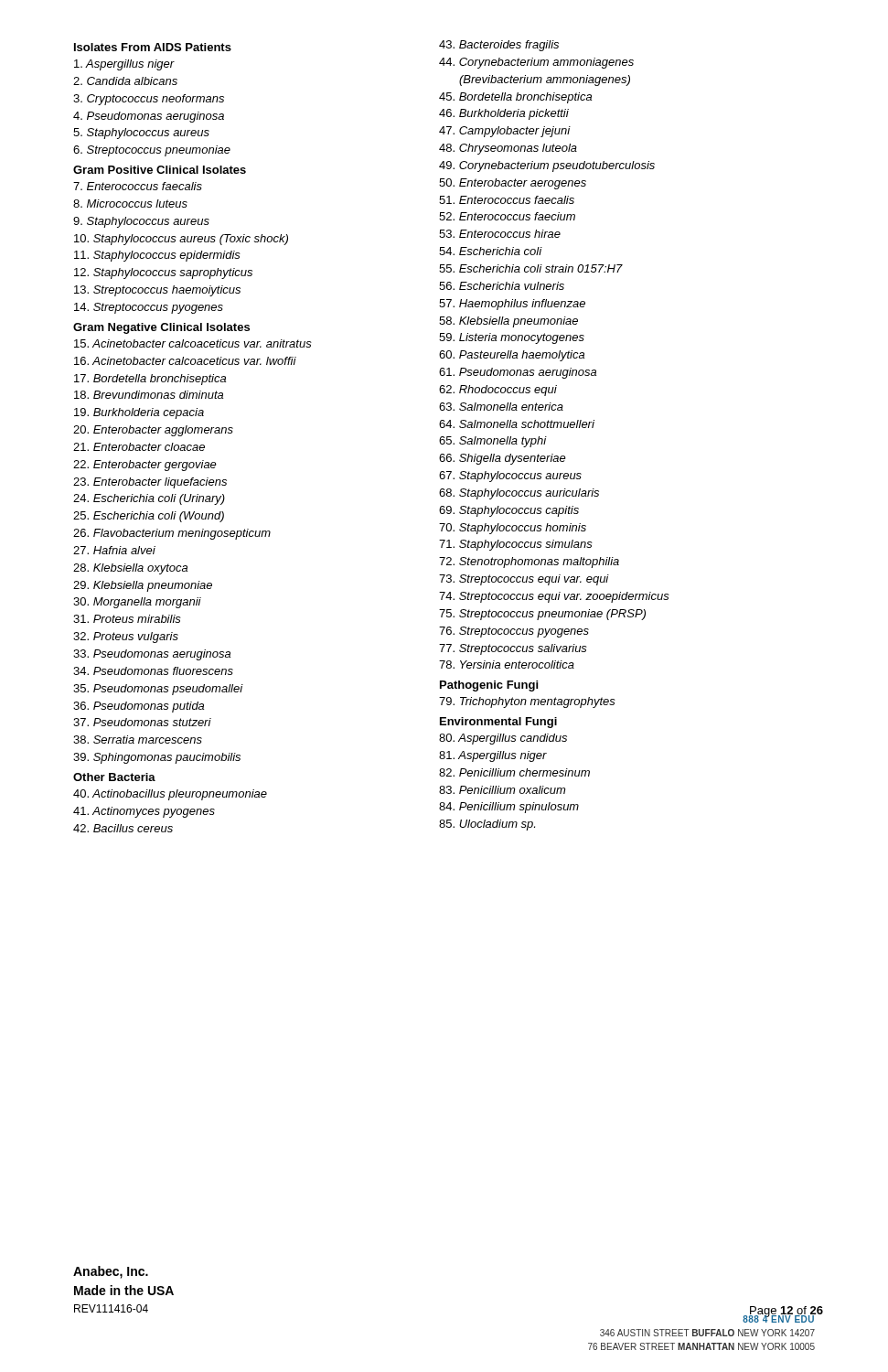Navigate to the passage starting "84. Penicillium spinulosum"
The height and width of the screenshot is (1372, 888).
pos(509,807)
